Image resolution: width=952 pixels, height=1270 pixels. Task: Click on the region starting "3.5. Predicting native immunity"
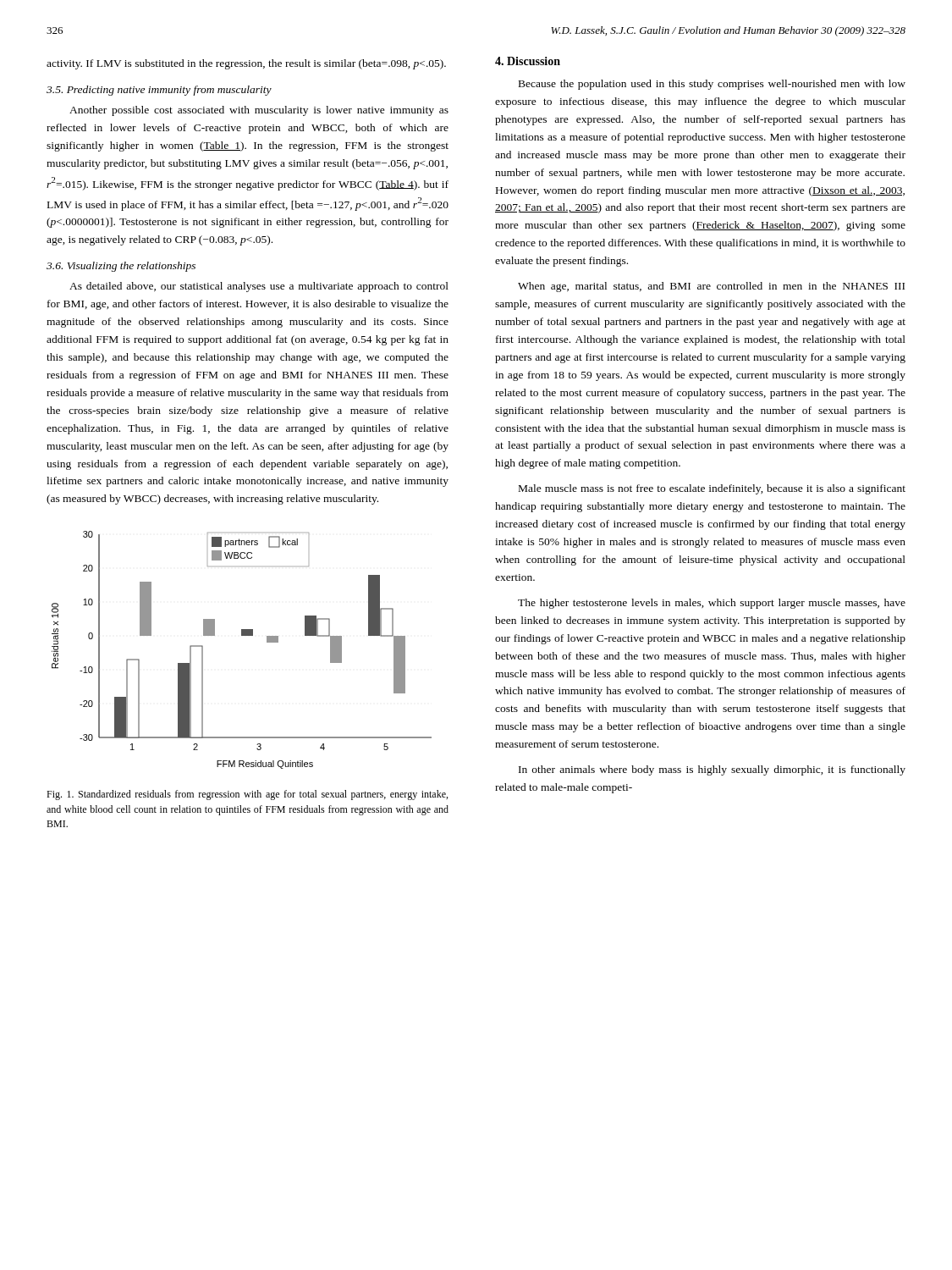pos(159,89)
